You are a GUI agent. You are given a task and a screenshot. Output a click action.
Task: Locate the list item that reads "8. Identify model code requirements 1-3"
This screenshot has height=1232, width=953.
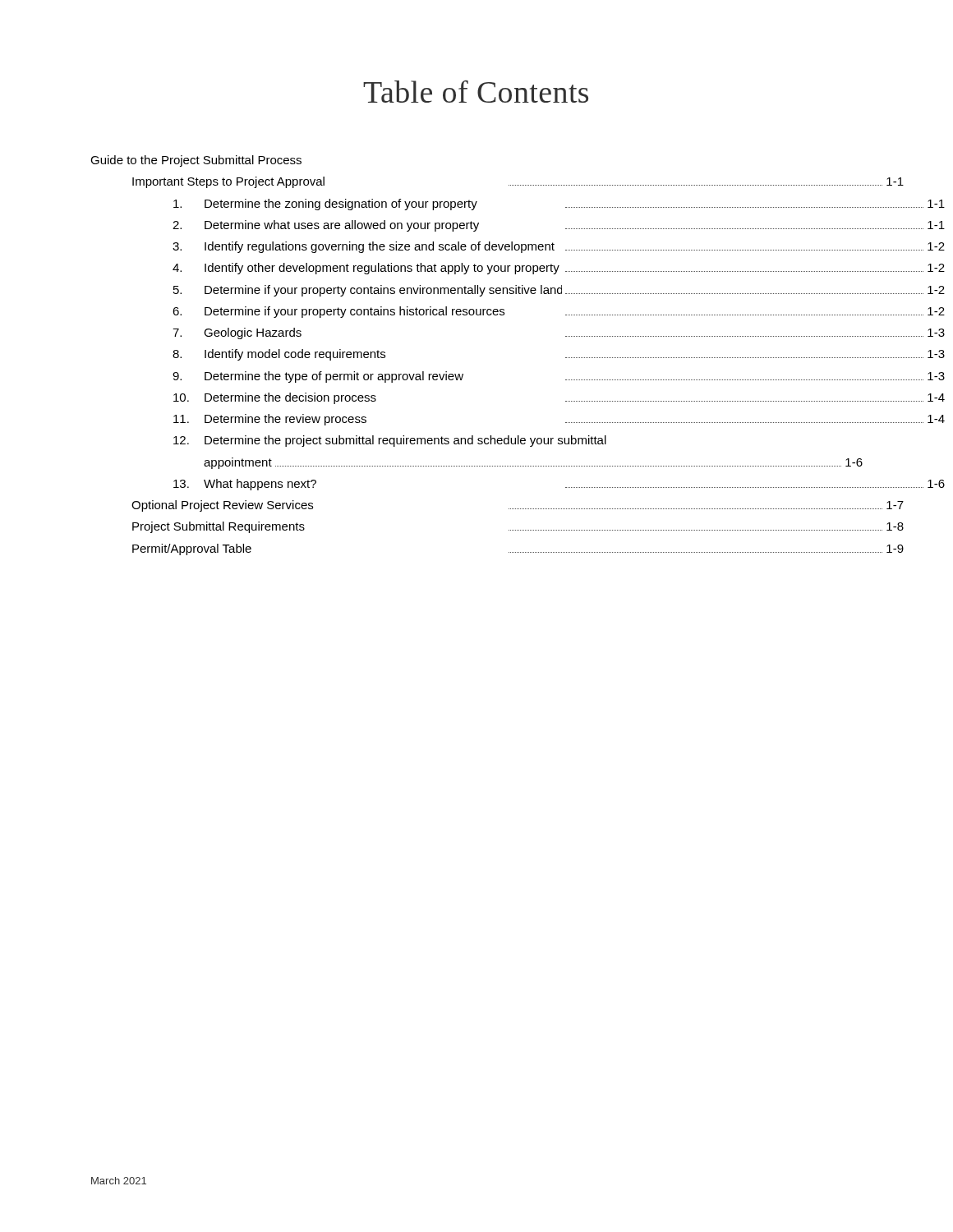point(559,354)
